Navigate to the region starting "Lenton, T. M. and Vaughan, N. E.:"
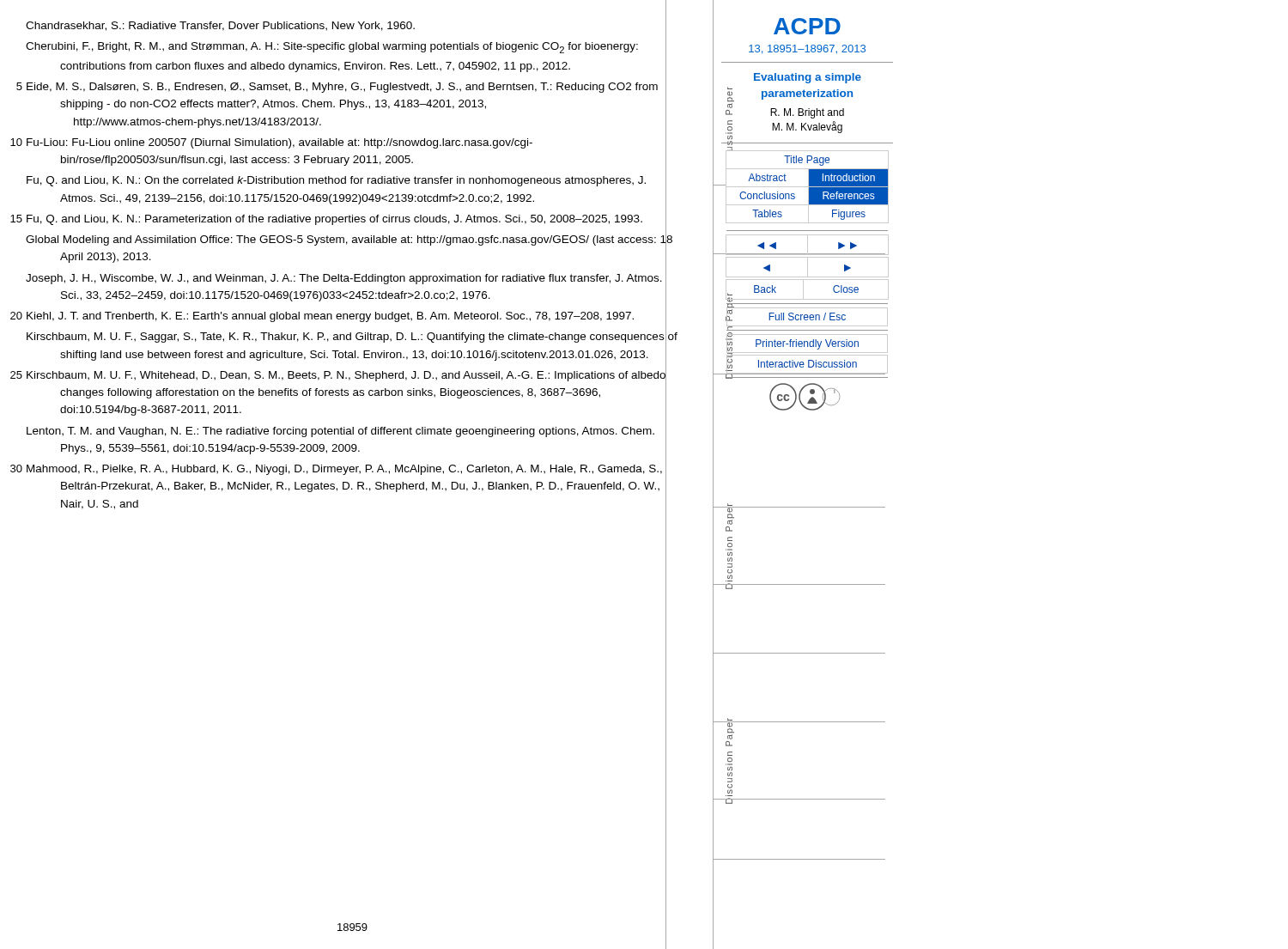 [x=340, y=439]
